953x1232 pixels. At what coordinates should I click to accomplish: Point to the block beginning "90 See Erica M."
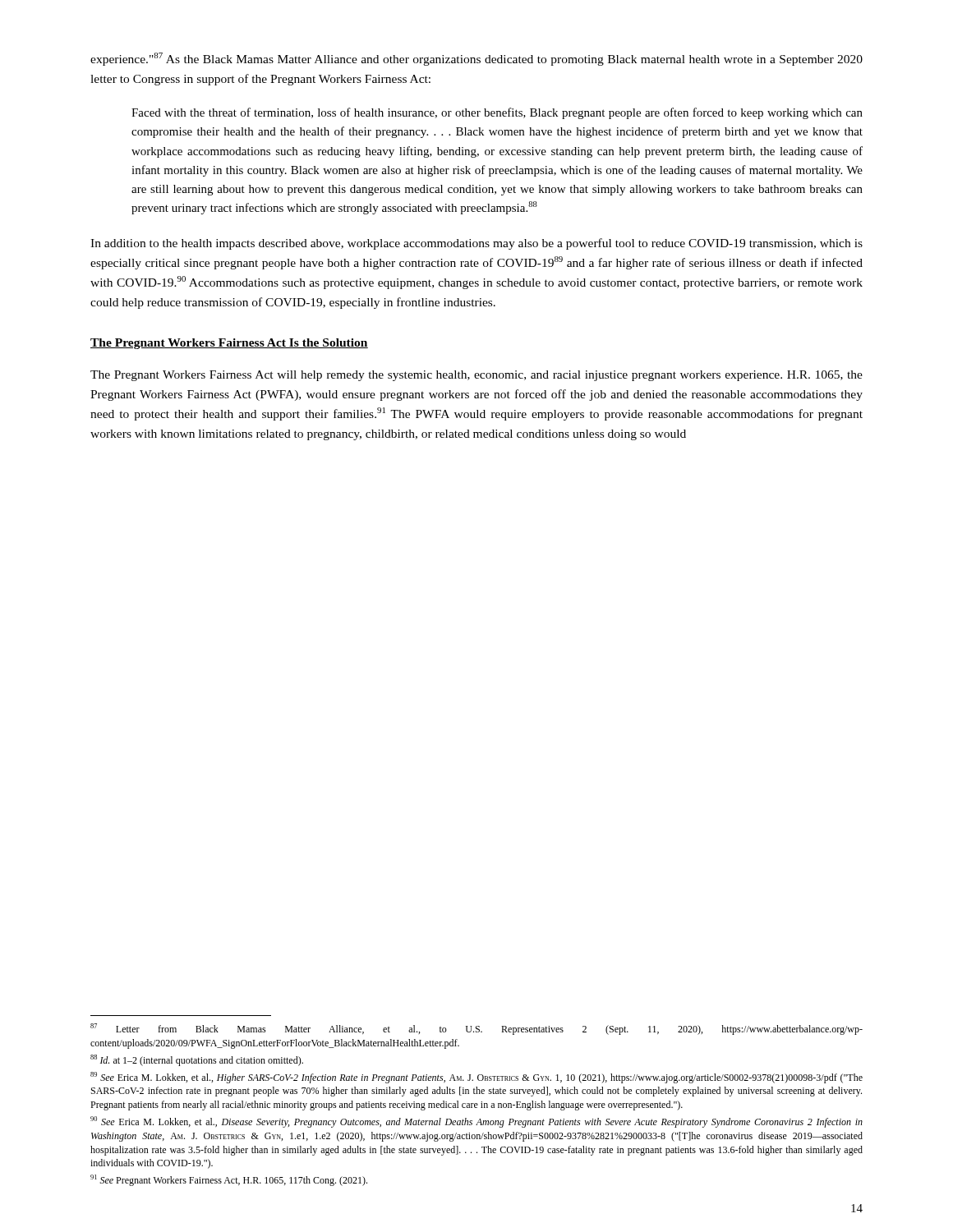(476, 1143)
